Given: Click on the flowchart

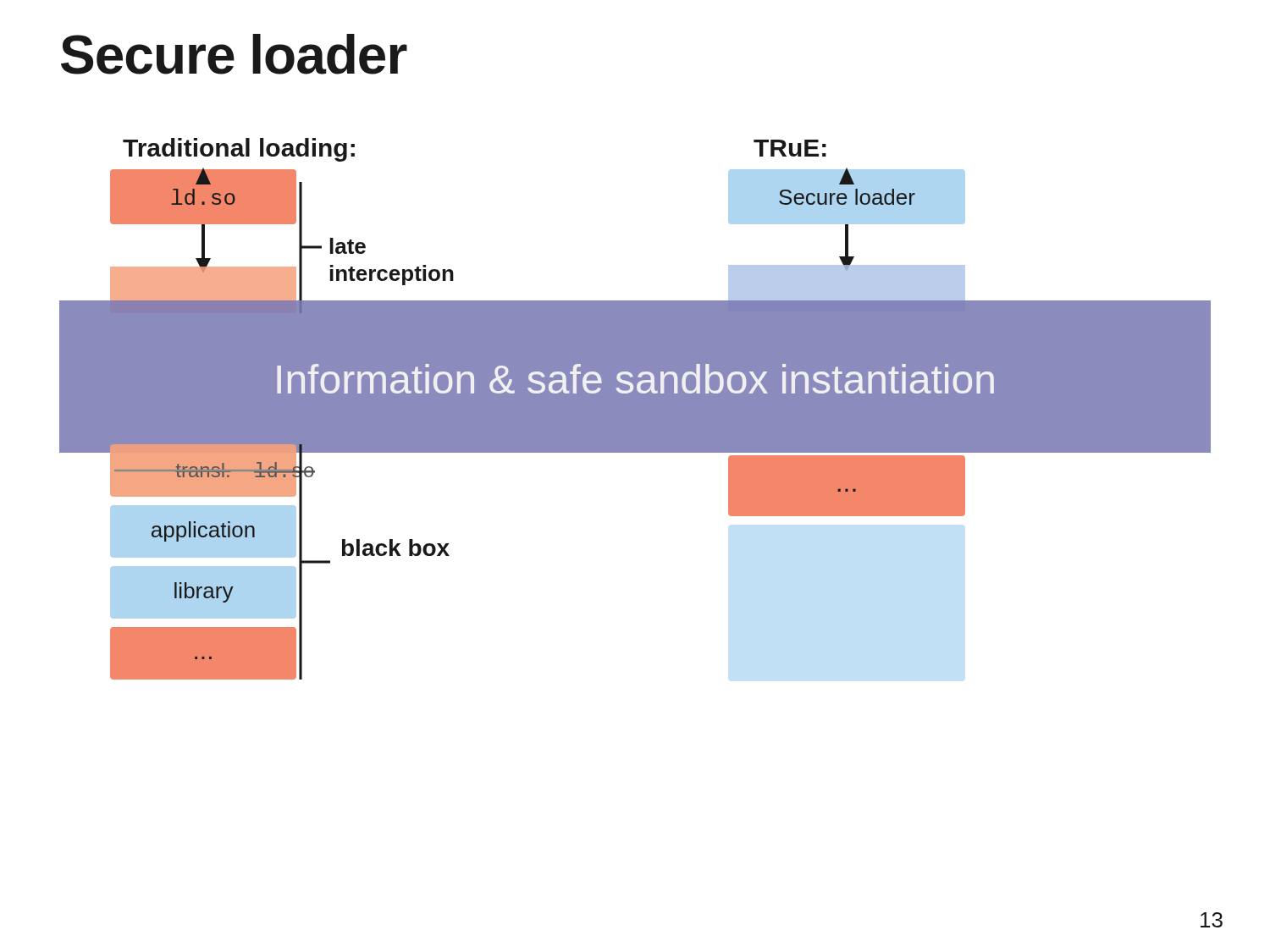Looking at the screenshot, I should coord(635,504).
